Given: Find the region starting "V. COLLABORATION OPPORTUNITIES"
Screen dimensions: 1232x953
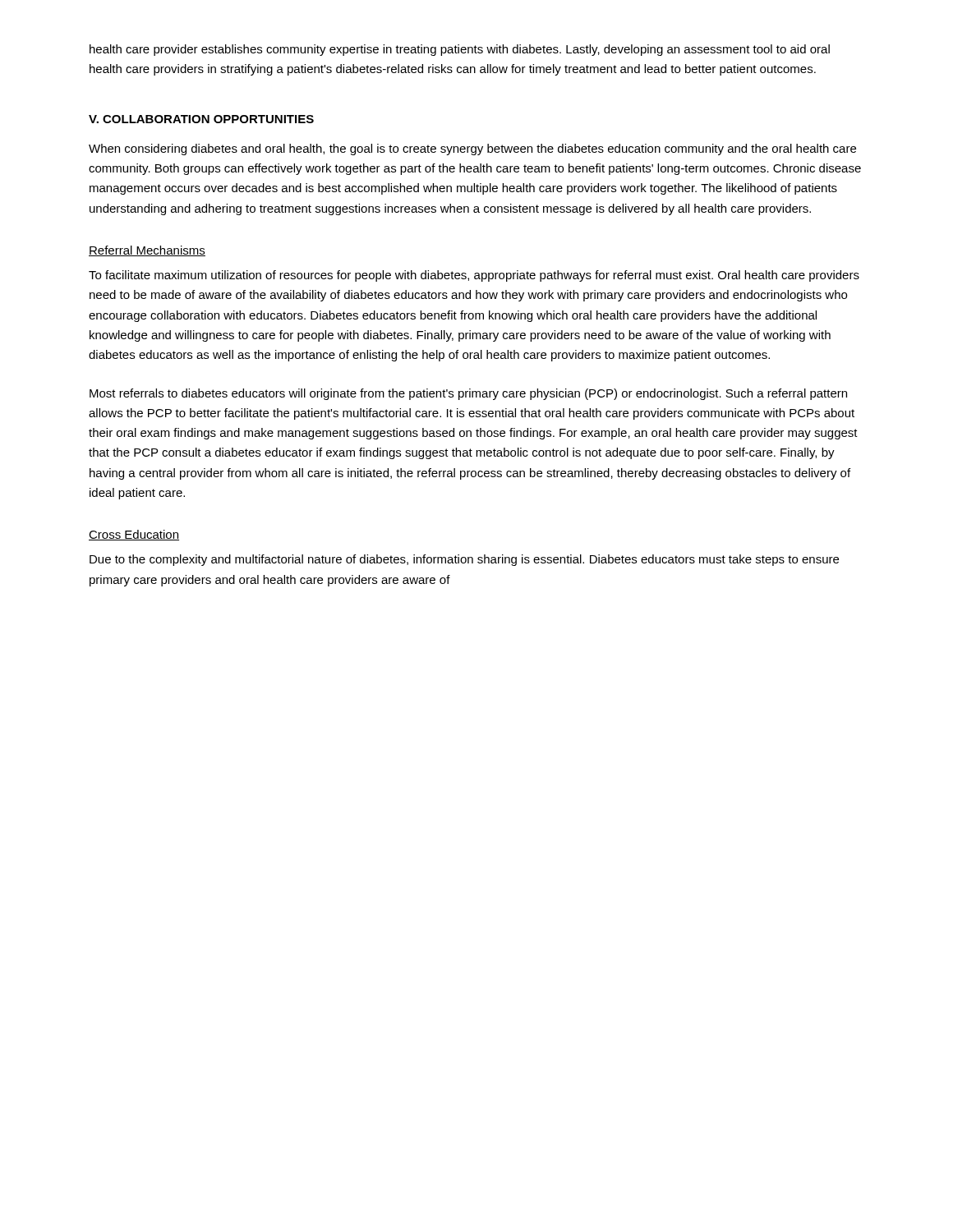Looking at the screenshot, I should click(201, 119).
